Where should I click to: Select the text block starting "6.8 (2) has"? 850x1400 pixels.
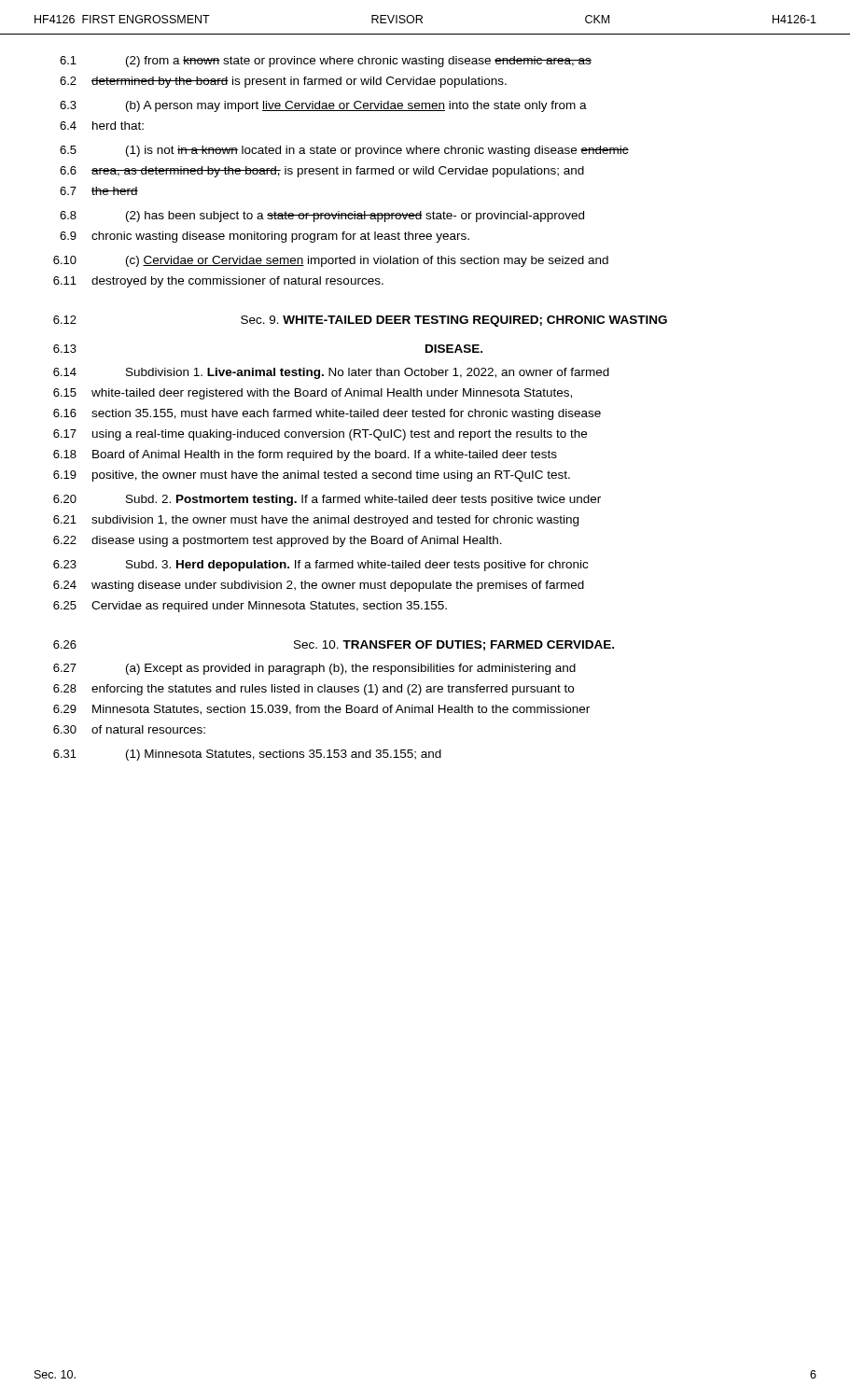click(425, 216)
